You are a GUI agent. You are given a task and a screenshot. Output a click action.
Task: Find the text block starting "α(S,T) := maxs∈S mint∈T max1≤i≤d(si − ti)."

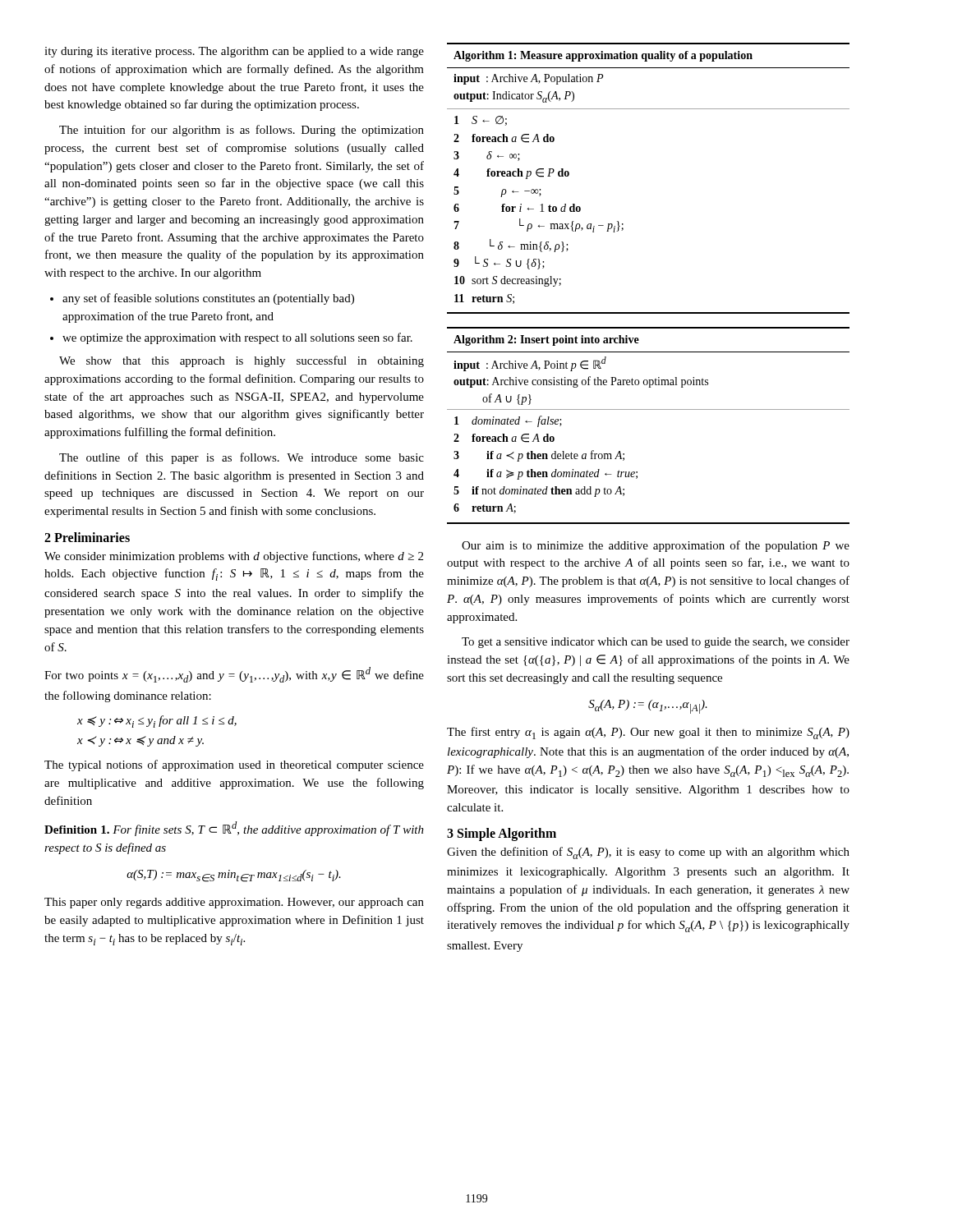tap(234, 876)
